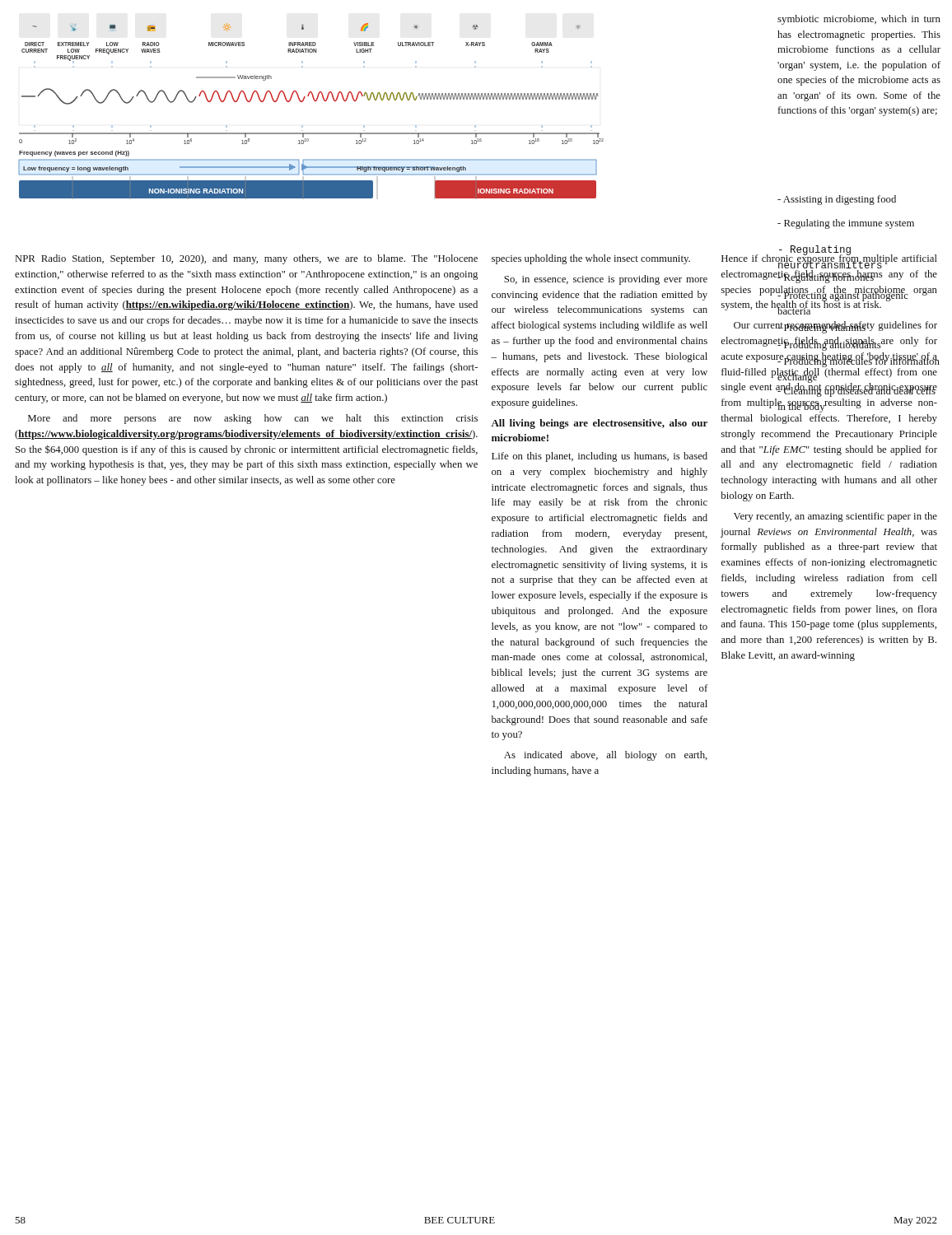This screenshot has width=952, height=1235.
Task: Select the passage starting "All living beings are electrosensitive, also"
Action: (x=599, y=430)
